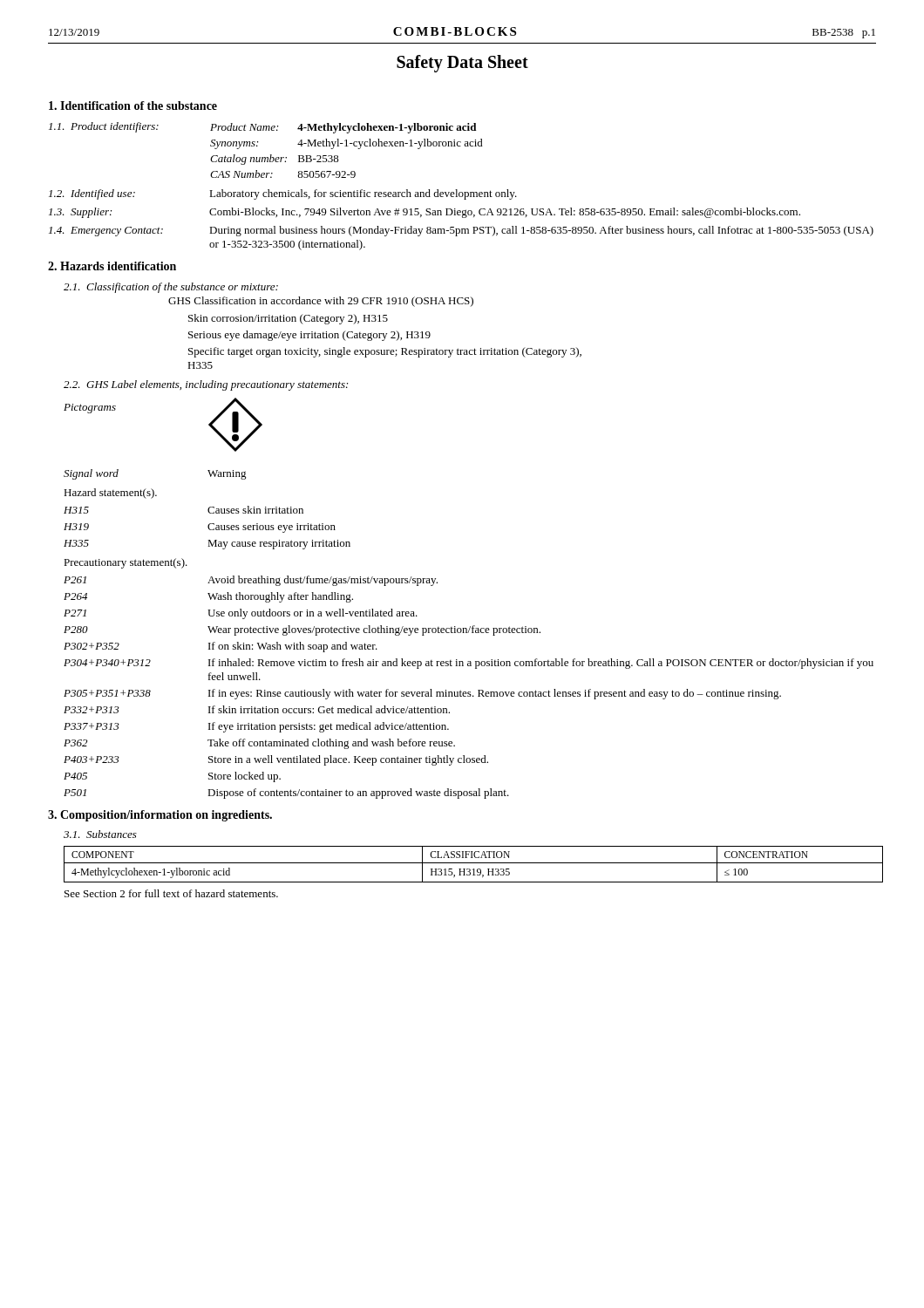Find the text block that reads "2. Identified use: Laboratory chemicals, for"
This screenshot has width=924, height=1308.
click(283, 194)
